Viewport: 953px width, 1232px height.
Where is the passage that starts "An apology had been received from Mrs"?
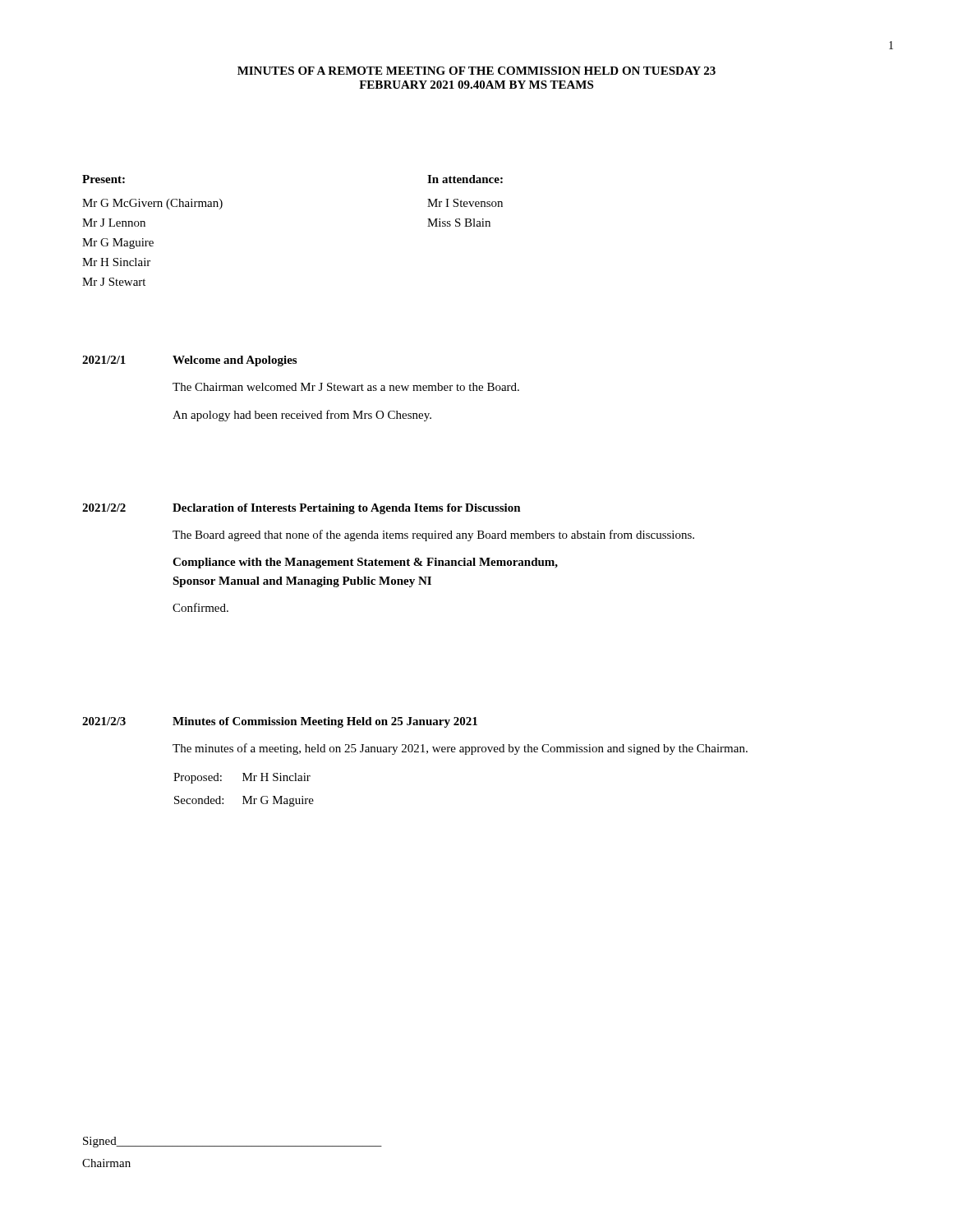tap(302, 415)
